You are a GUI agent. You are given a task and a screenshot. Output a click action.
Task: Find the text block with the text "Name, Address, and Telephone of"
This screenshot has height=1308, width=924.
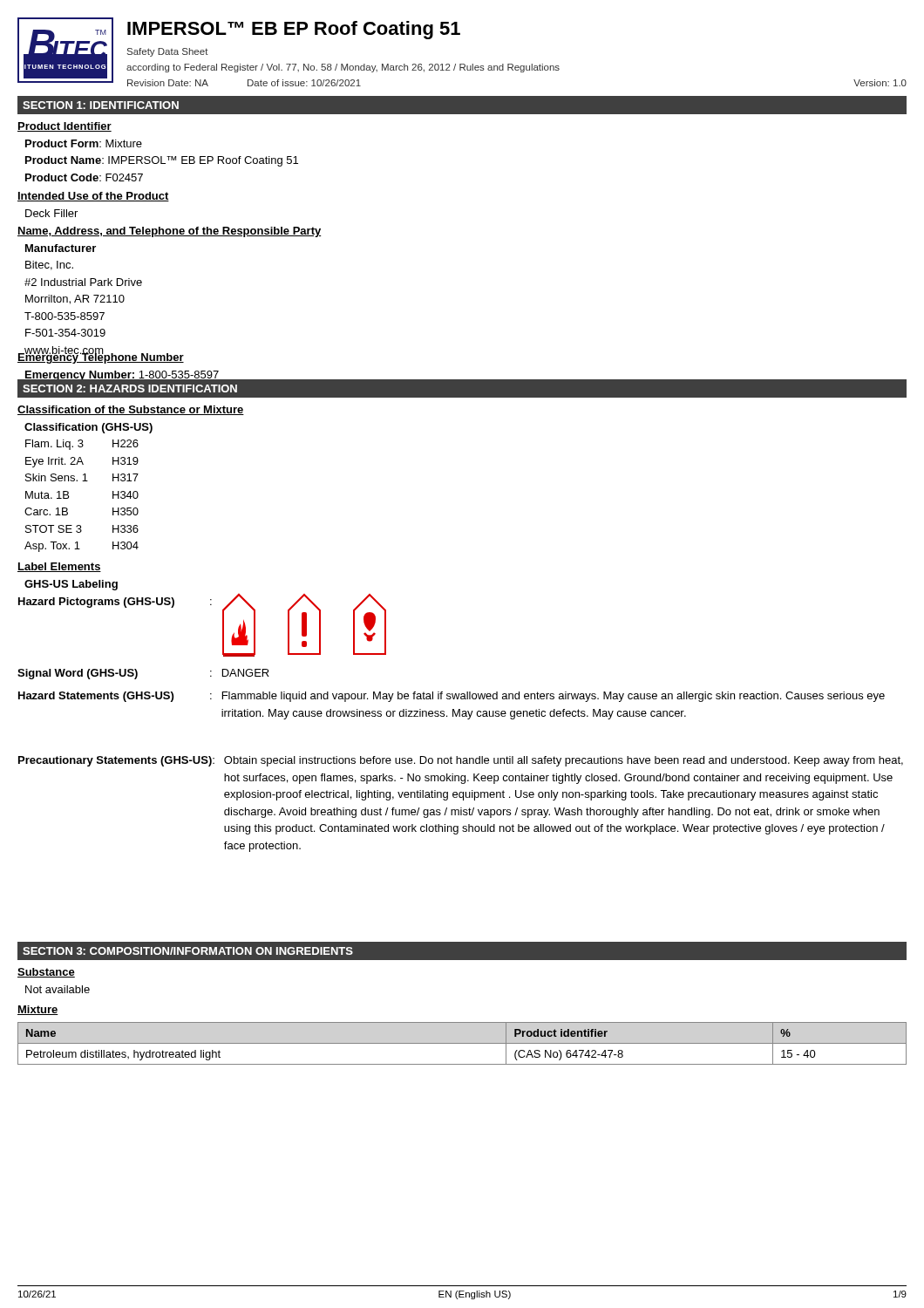coord(170,232)
